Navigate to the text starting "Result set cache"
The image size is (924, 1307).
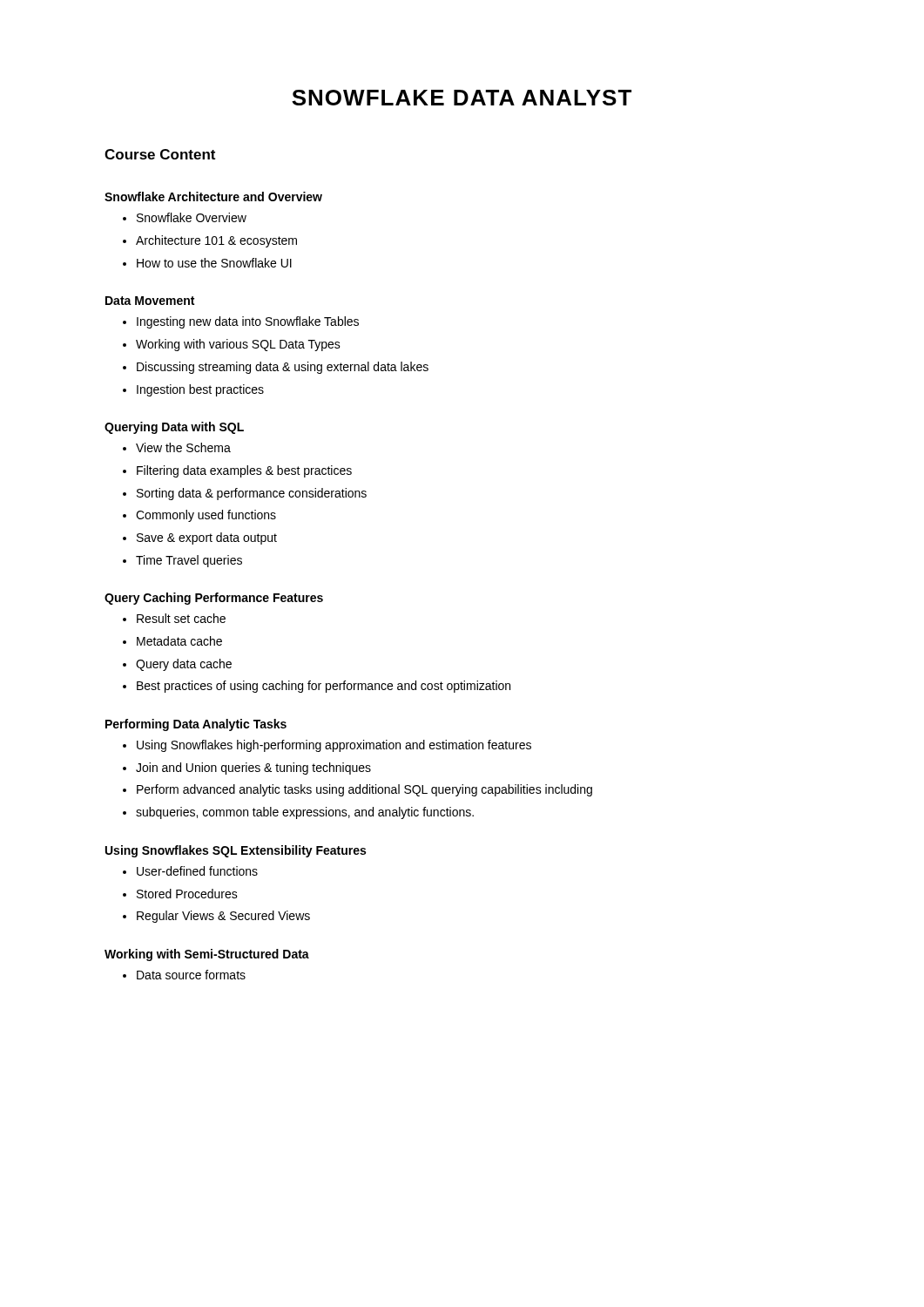(174, 618)
